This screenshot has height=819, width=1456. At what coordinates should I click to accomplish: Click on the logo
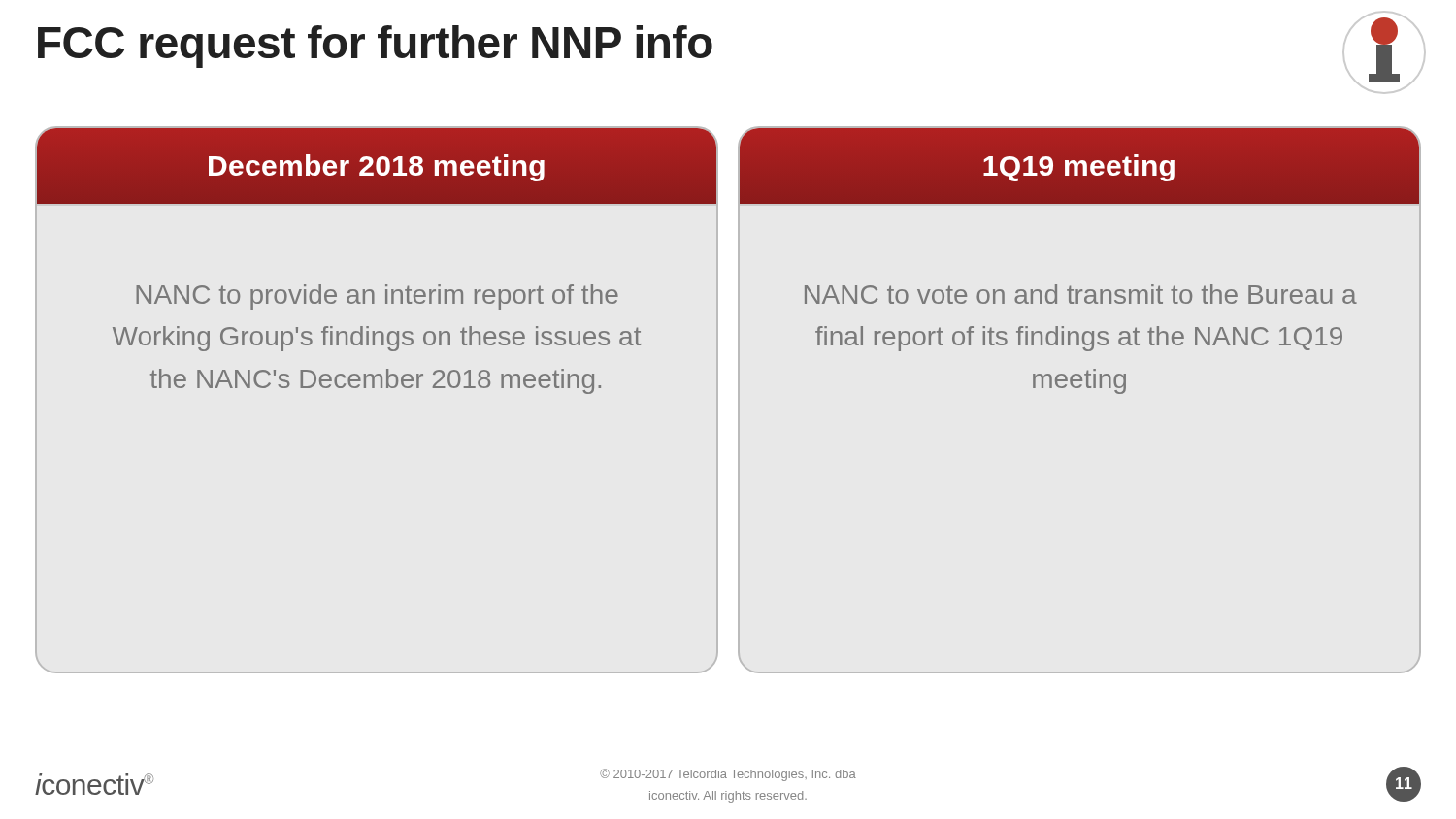click(x=1384, y=52)
